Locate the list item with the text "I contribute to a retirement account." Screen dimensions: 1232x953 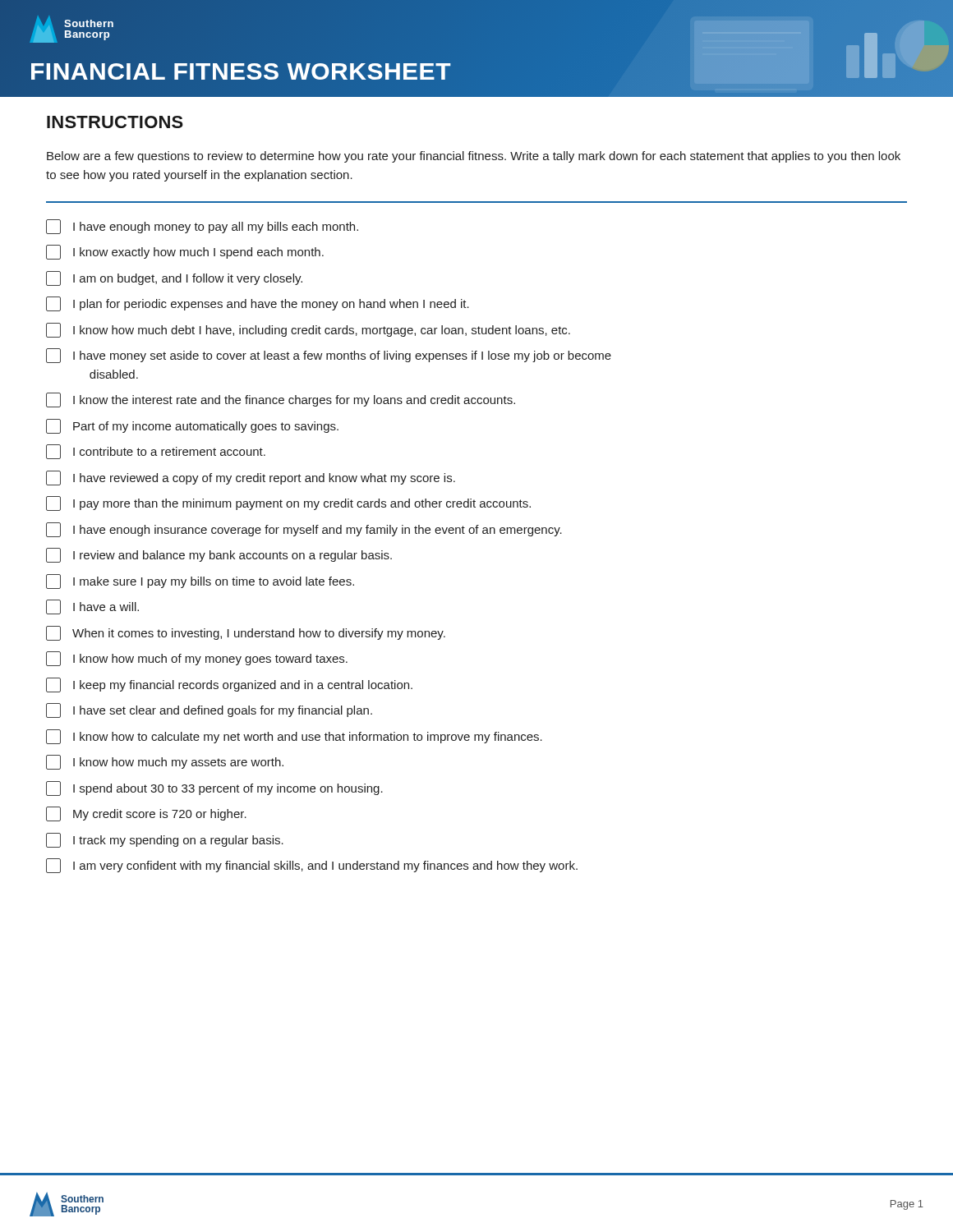tap(156, 452)
